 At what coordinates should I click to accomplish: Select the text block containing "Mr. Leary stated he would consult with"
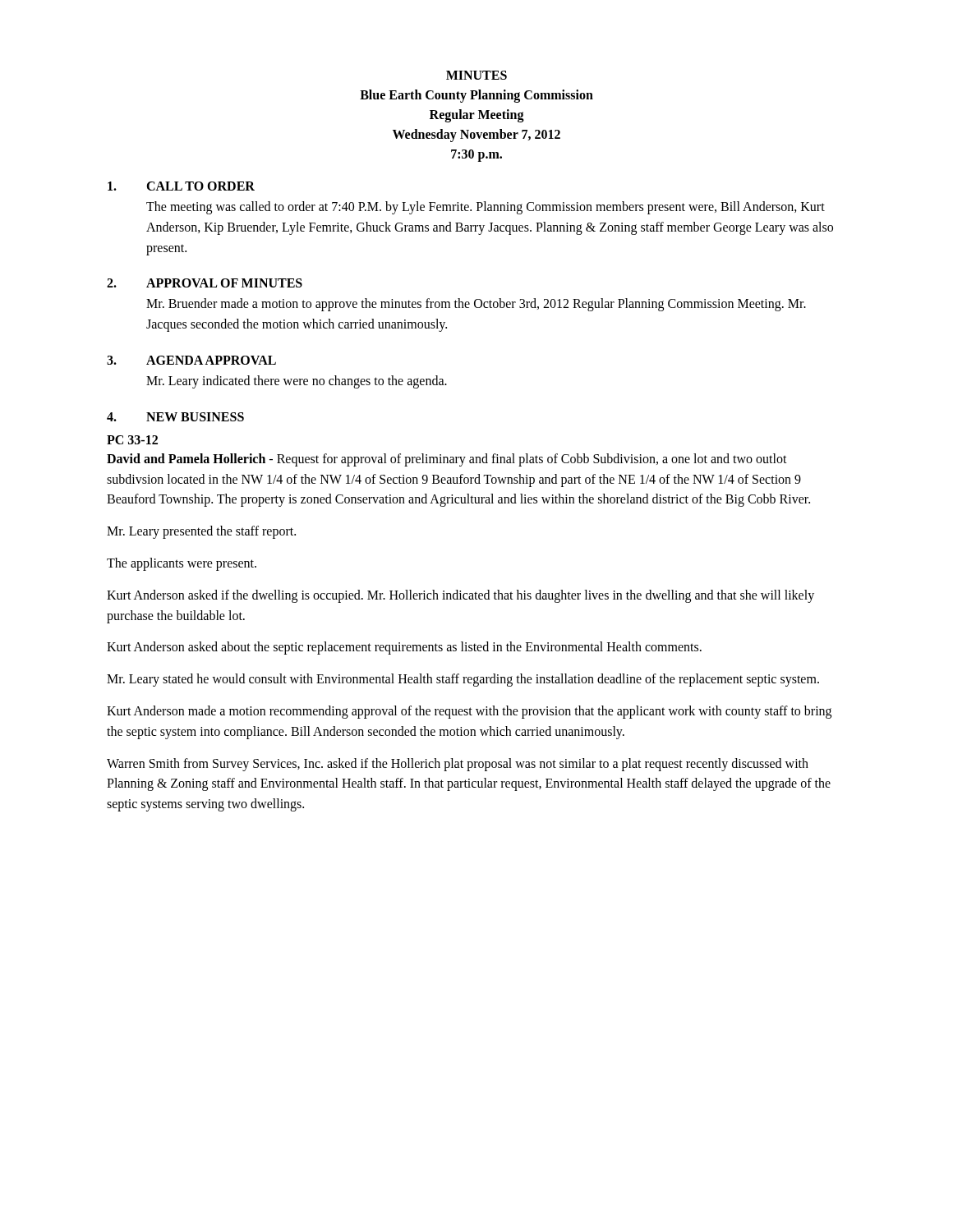[x=476, y=680]
